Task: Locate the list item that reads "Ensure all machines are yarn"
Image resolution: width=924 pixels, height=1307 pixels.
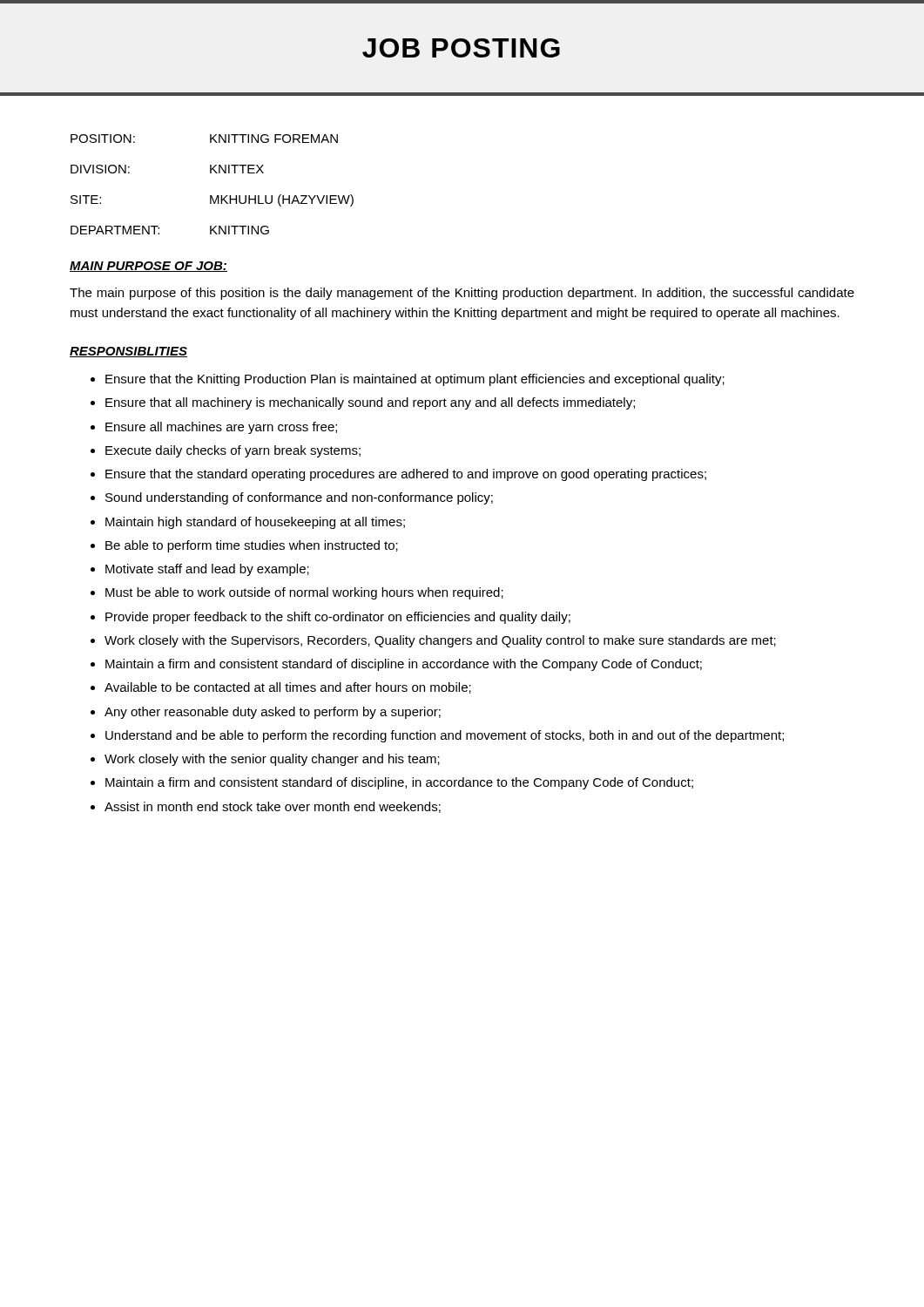Action: [221, 428]
